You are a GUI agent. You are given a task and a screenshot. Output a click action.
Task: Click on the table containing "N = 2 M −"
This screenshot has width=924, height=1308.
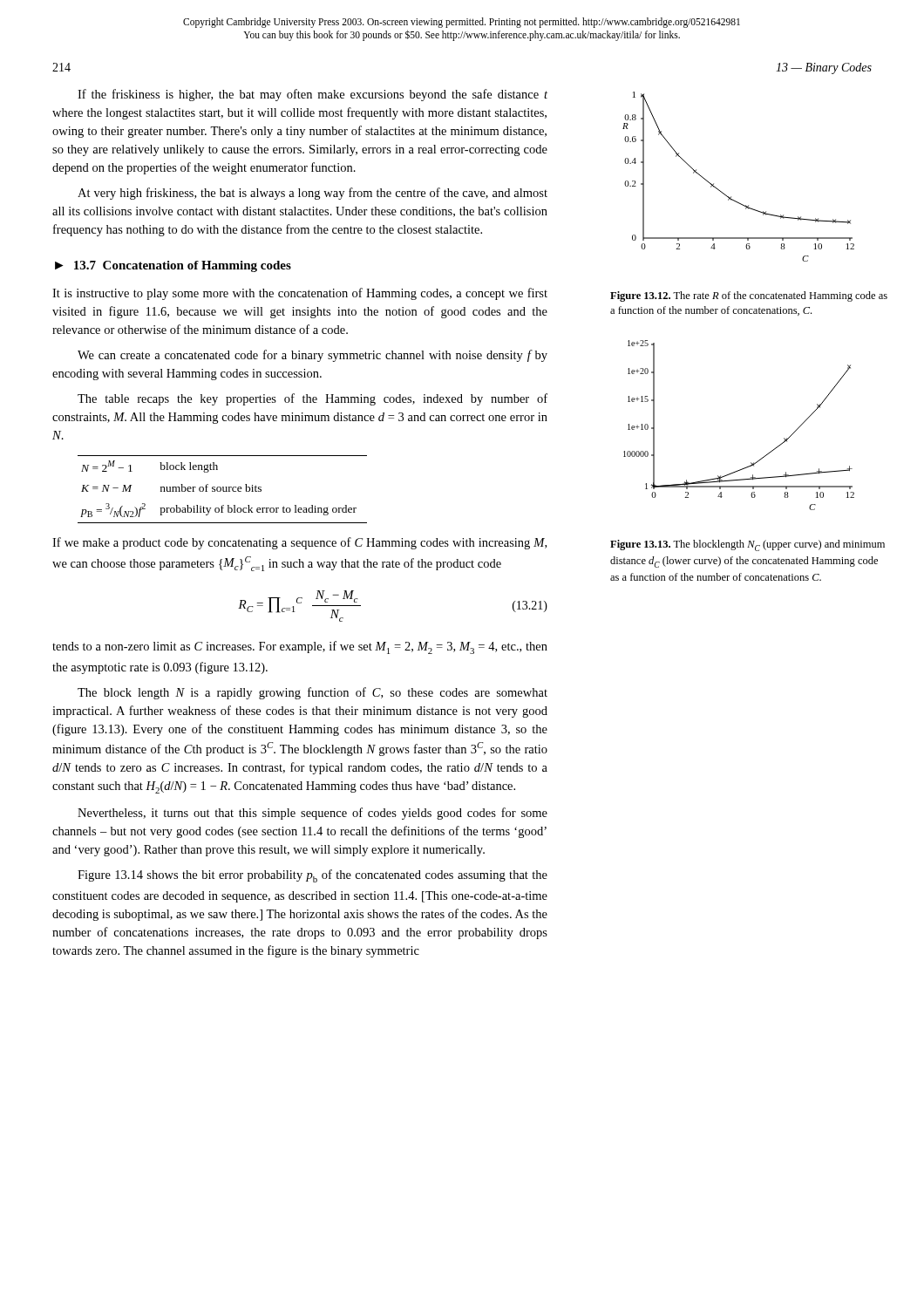(x=313, y=489)
